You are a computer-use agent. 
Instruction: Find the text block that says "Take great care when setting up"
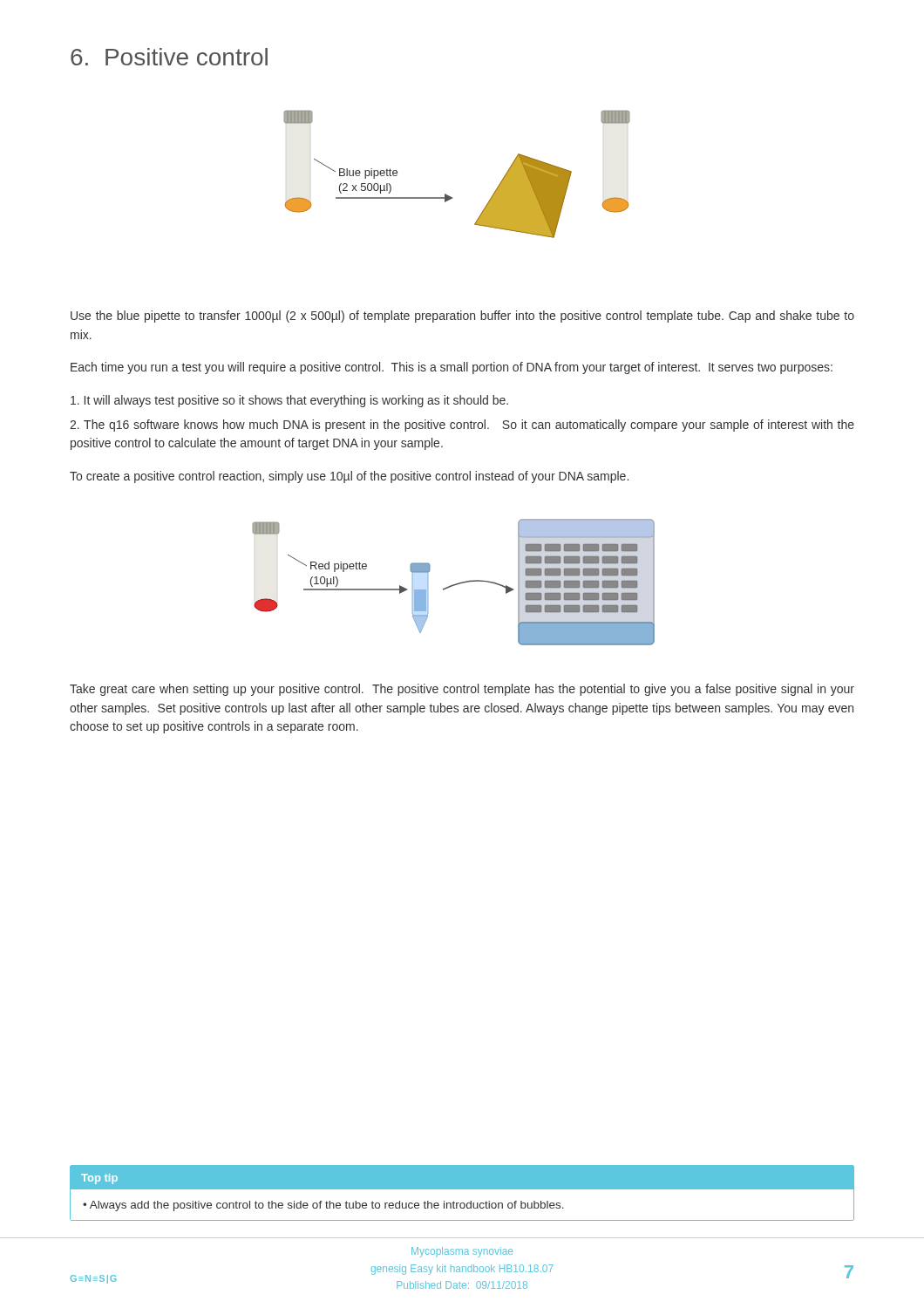click(x=462, y=708)
